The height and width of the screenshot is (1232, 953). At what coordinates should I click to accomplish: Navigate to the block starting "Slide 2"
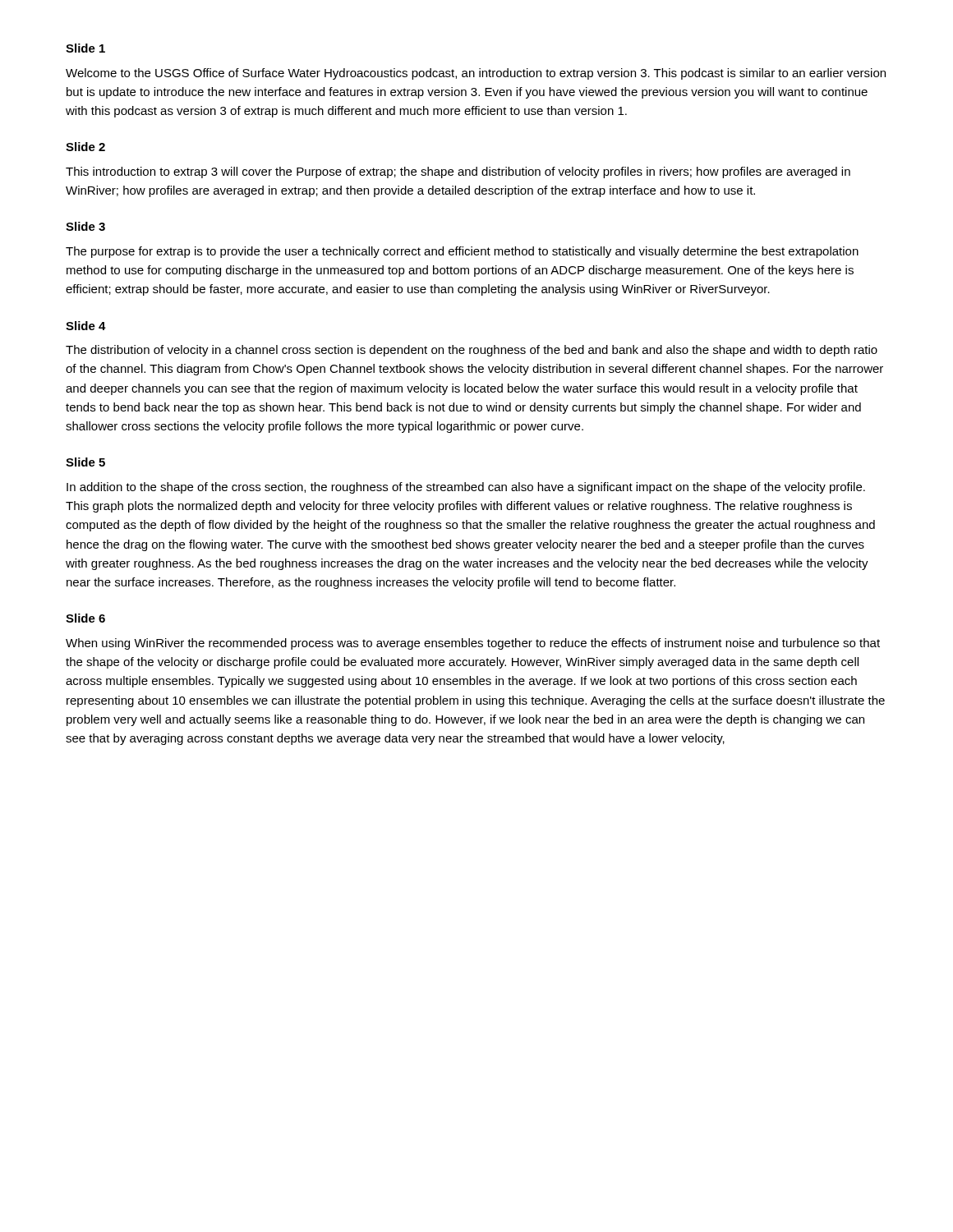click(x=86, y=147)
